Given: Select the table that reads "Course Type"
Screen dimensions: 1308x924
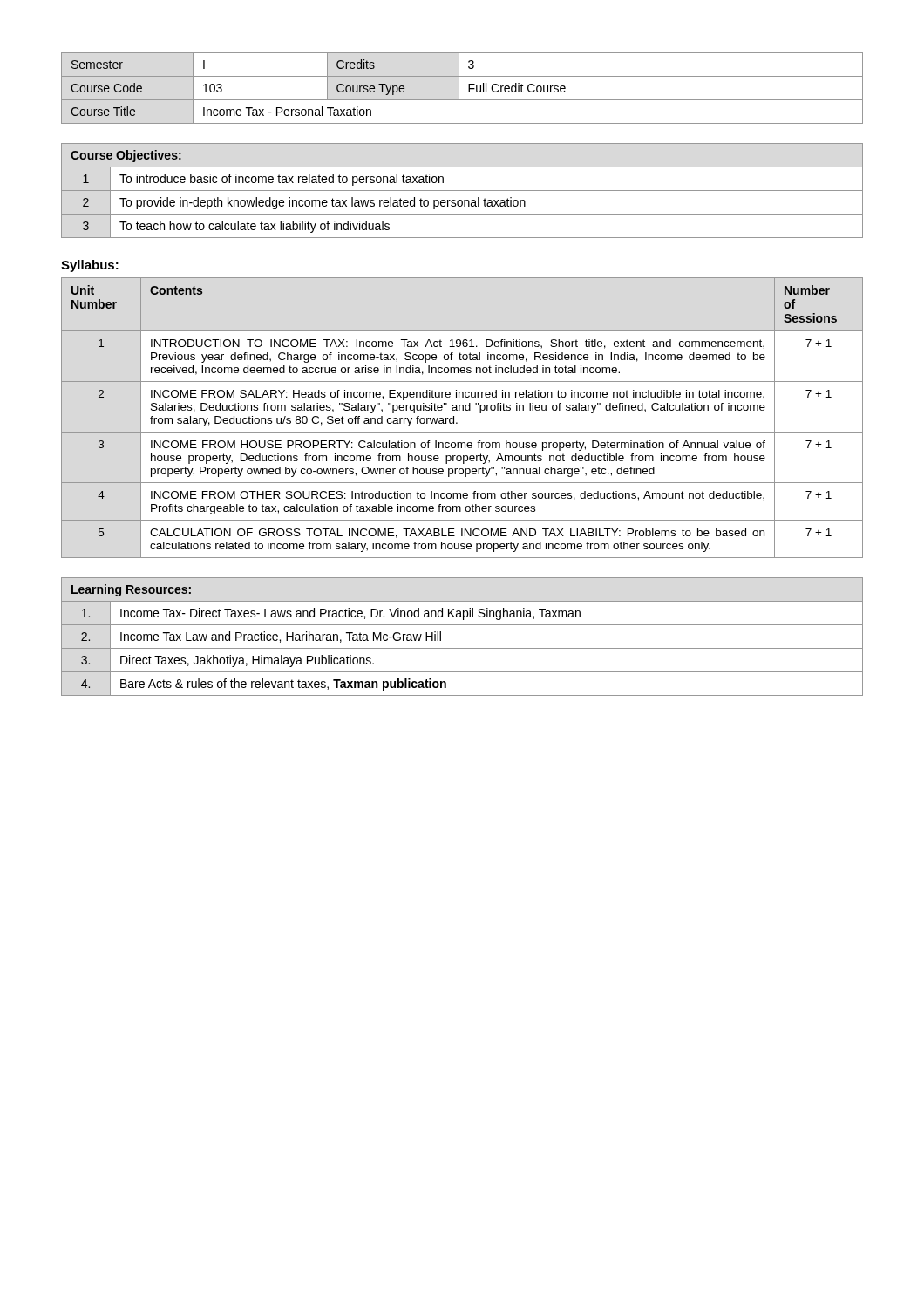Looking at the screenshot, I should point(462,88).
